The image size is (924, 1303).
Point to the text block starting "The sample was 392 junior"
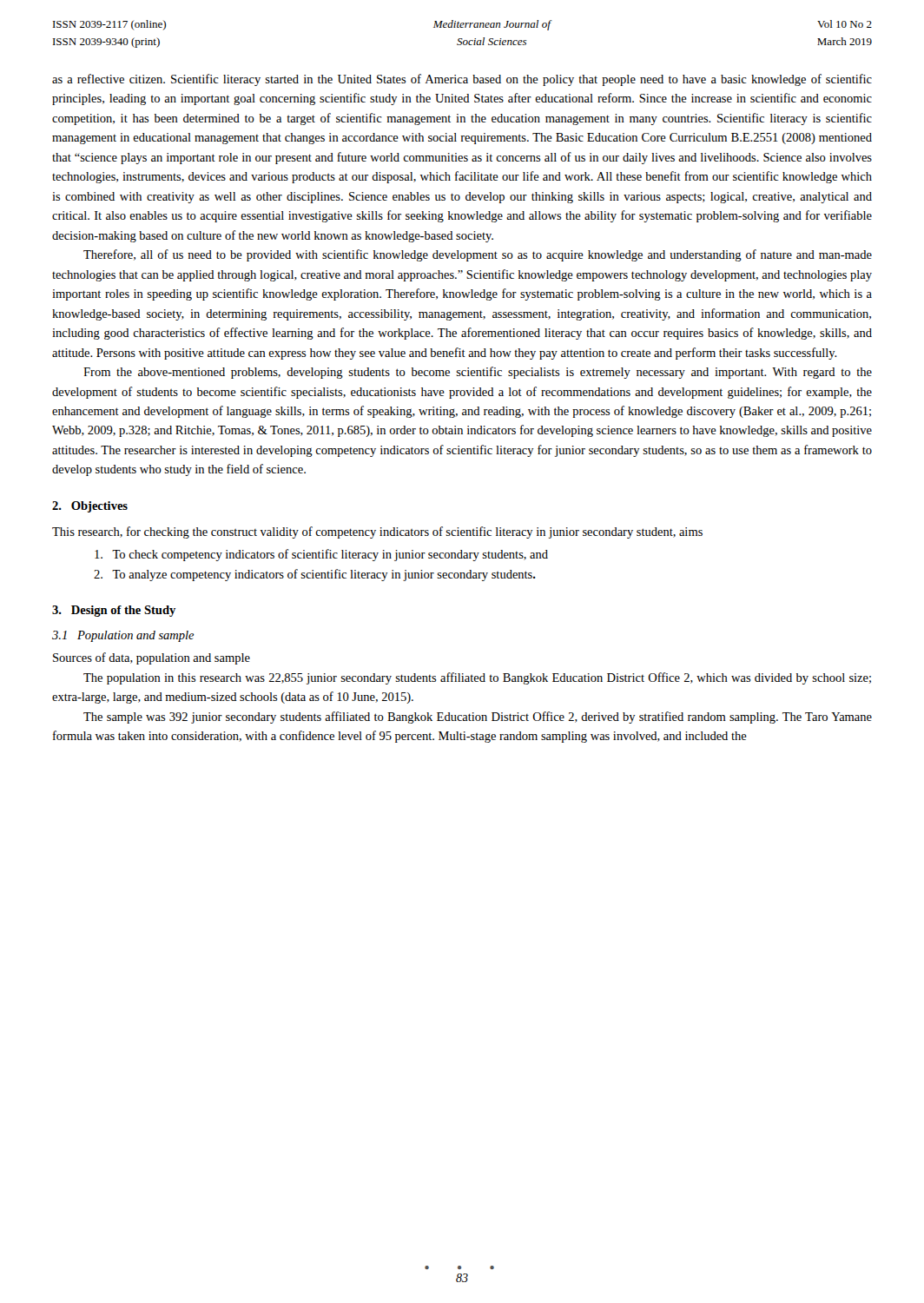(x=462, y=726)
